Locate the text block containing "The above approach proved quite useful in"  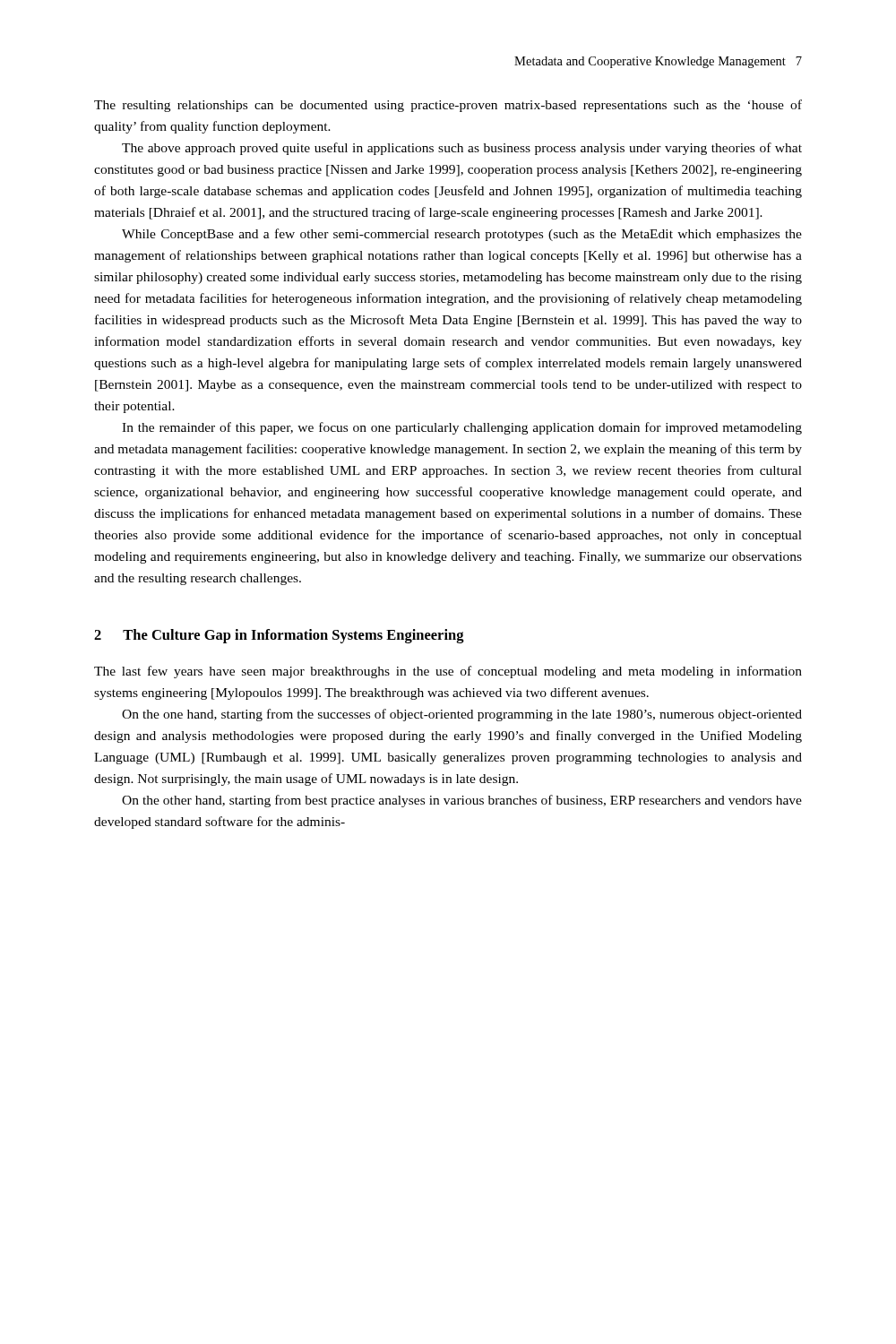point(448,180)
